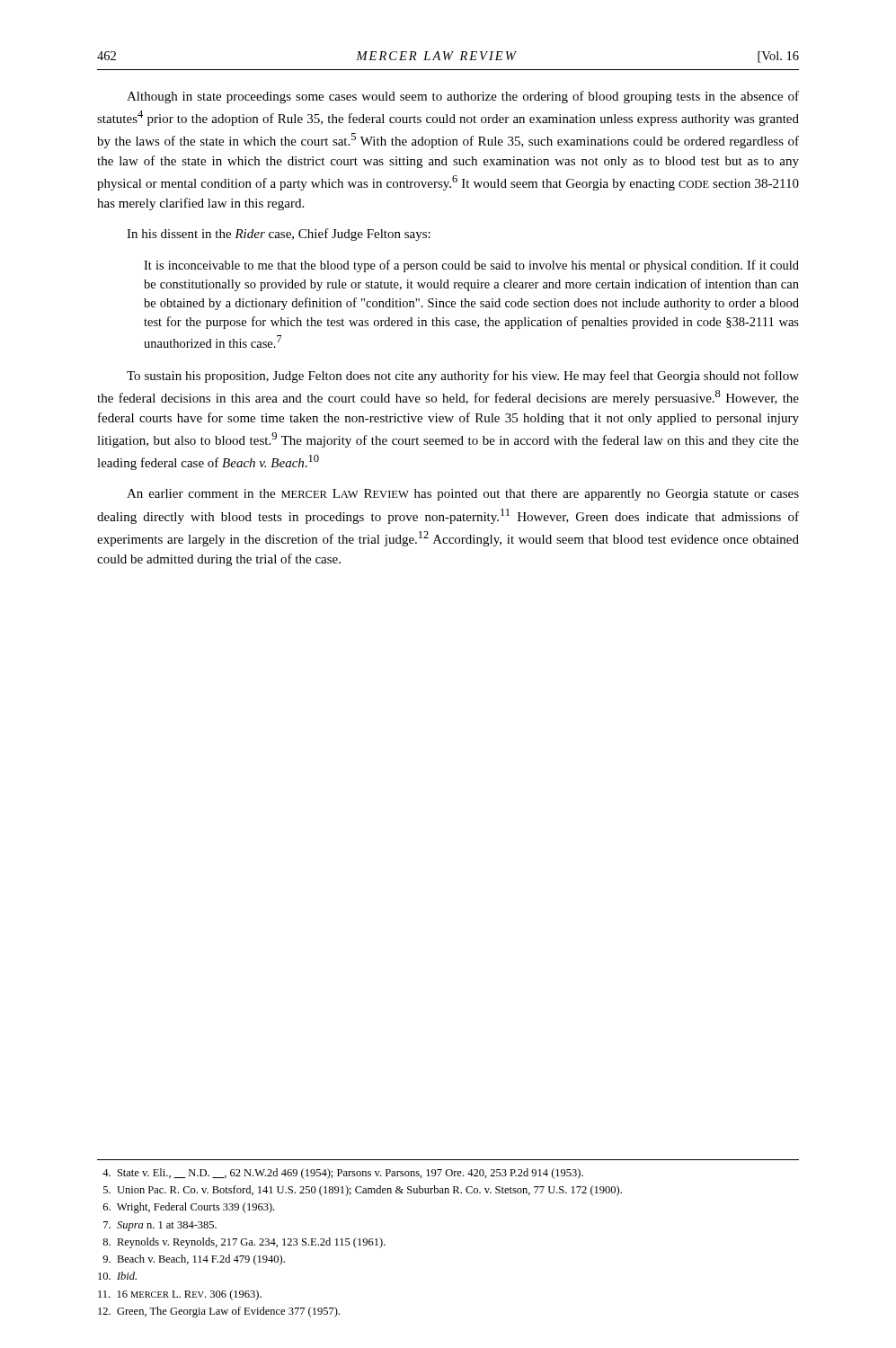Select the footnote containing "Union Pac. R. Co. v. Botsford, 141 U.S."
Image resolution: width=896 pixels, height=1348 pixels.
360,1190
